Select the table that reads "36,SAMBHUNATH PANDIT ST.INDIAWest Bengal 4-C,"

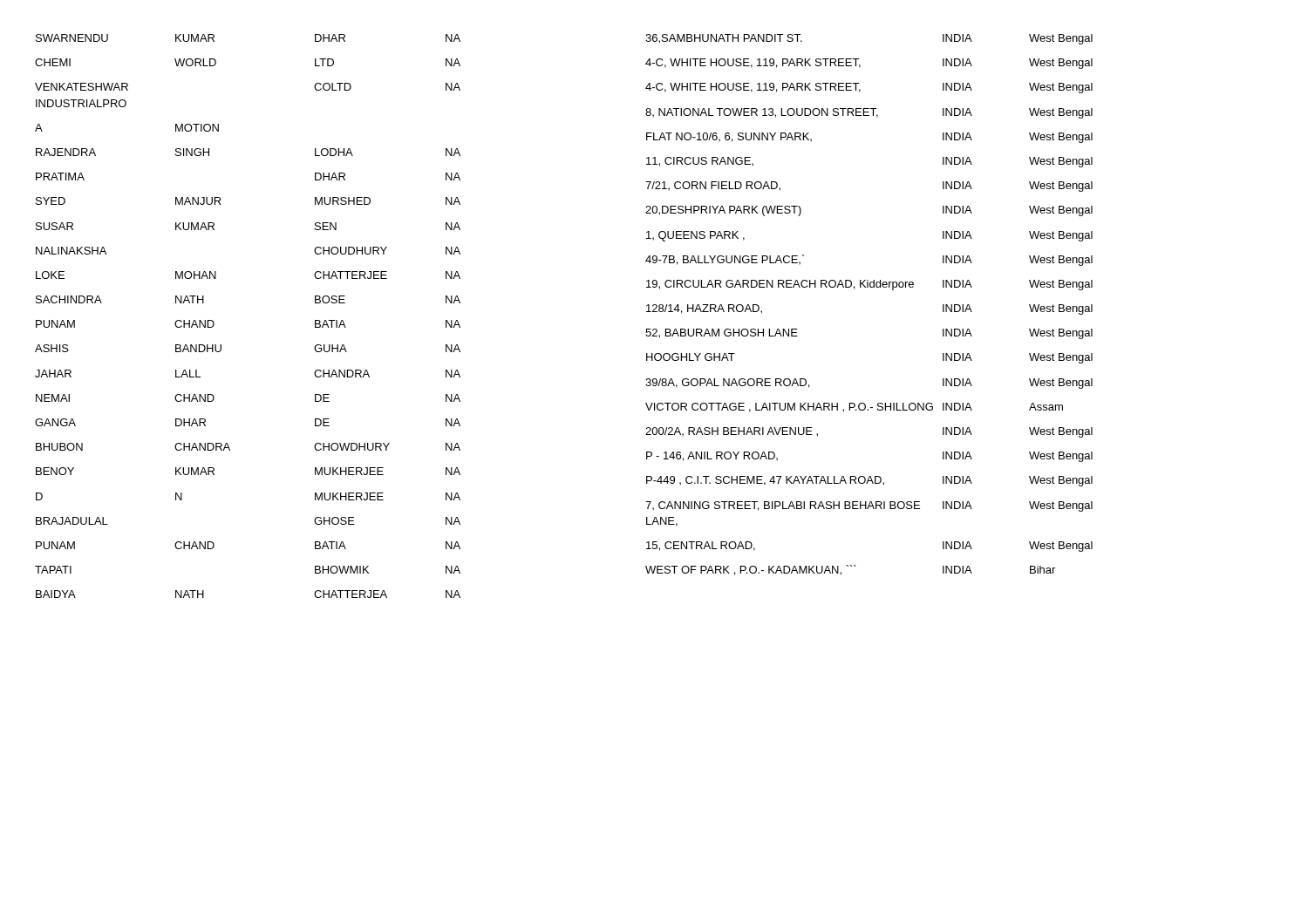(977, 462)
